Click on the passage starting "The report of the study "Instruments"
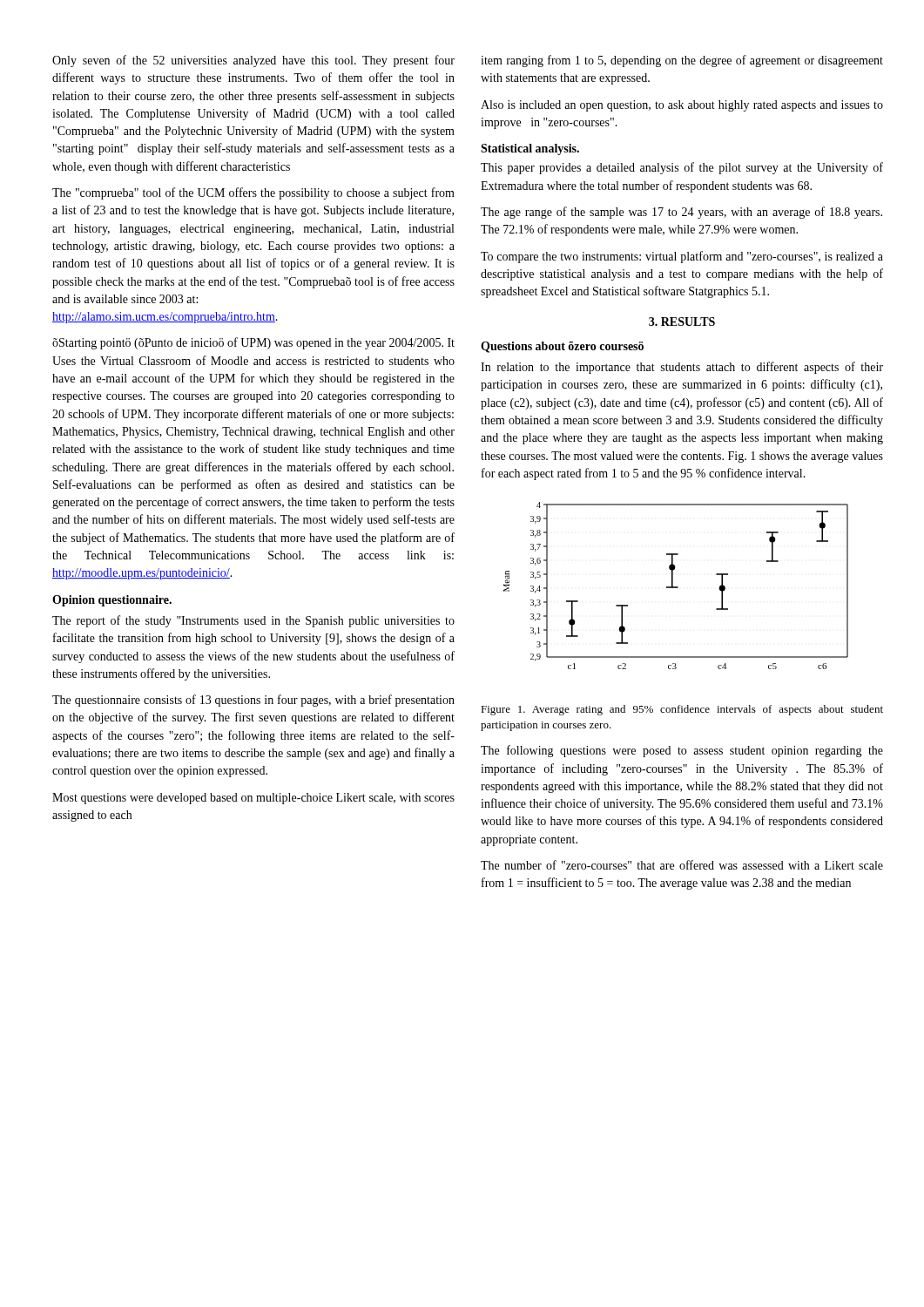This screenshot has width=924, height=1307. click(x=253, y=648)
